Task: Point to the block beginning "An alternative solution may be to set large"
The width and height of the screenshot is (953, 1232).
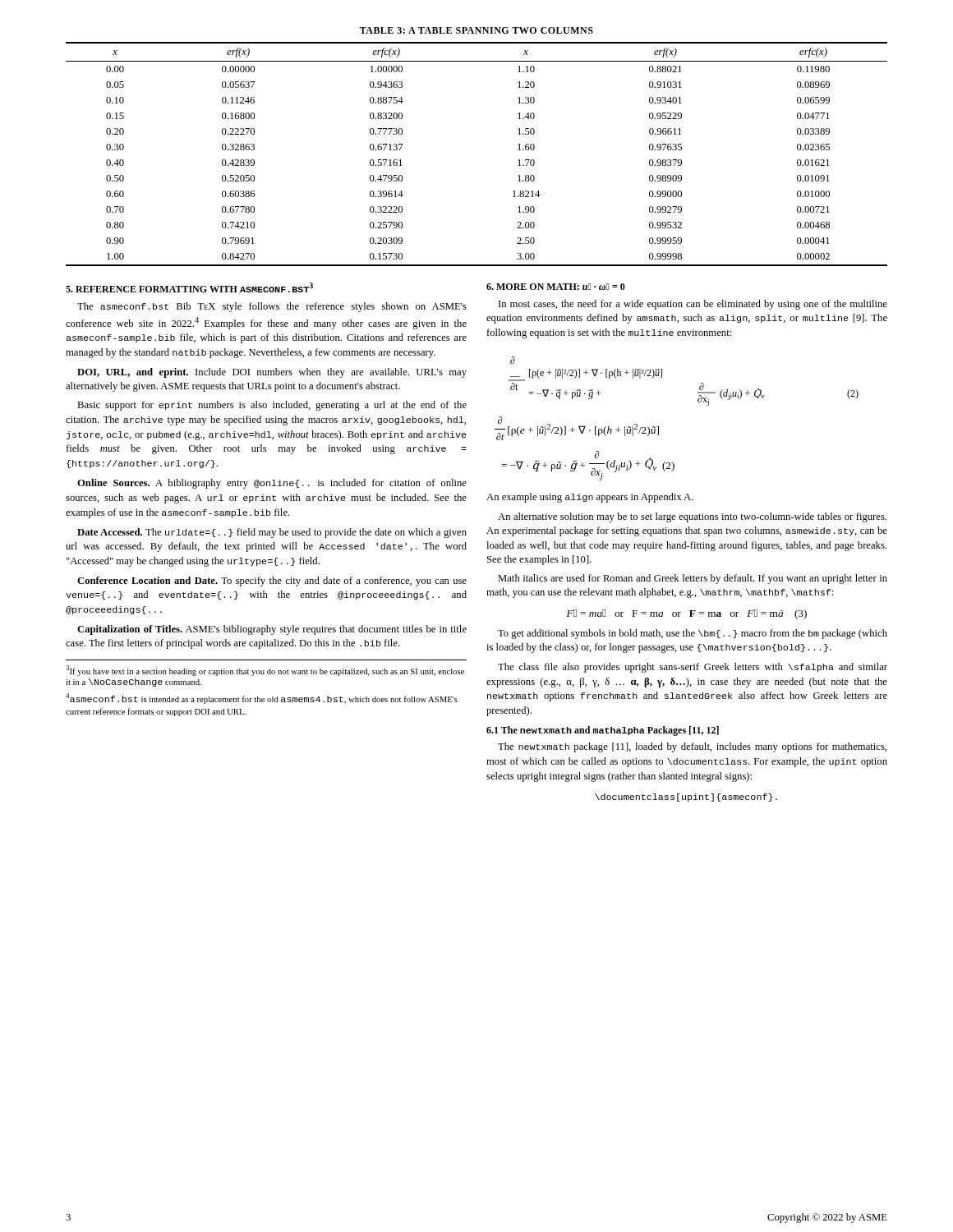Action: [x=687, y=538]
